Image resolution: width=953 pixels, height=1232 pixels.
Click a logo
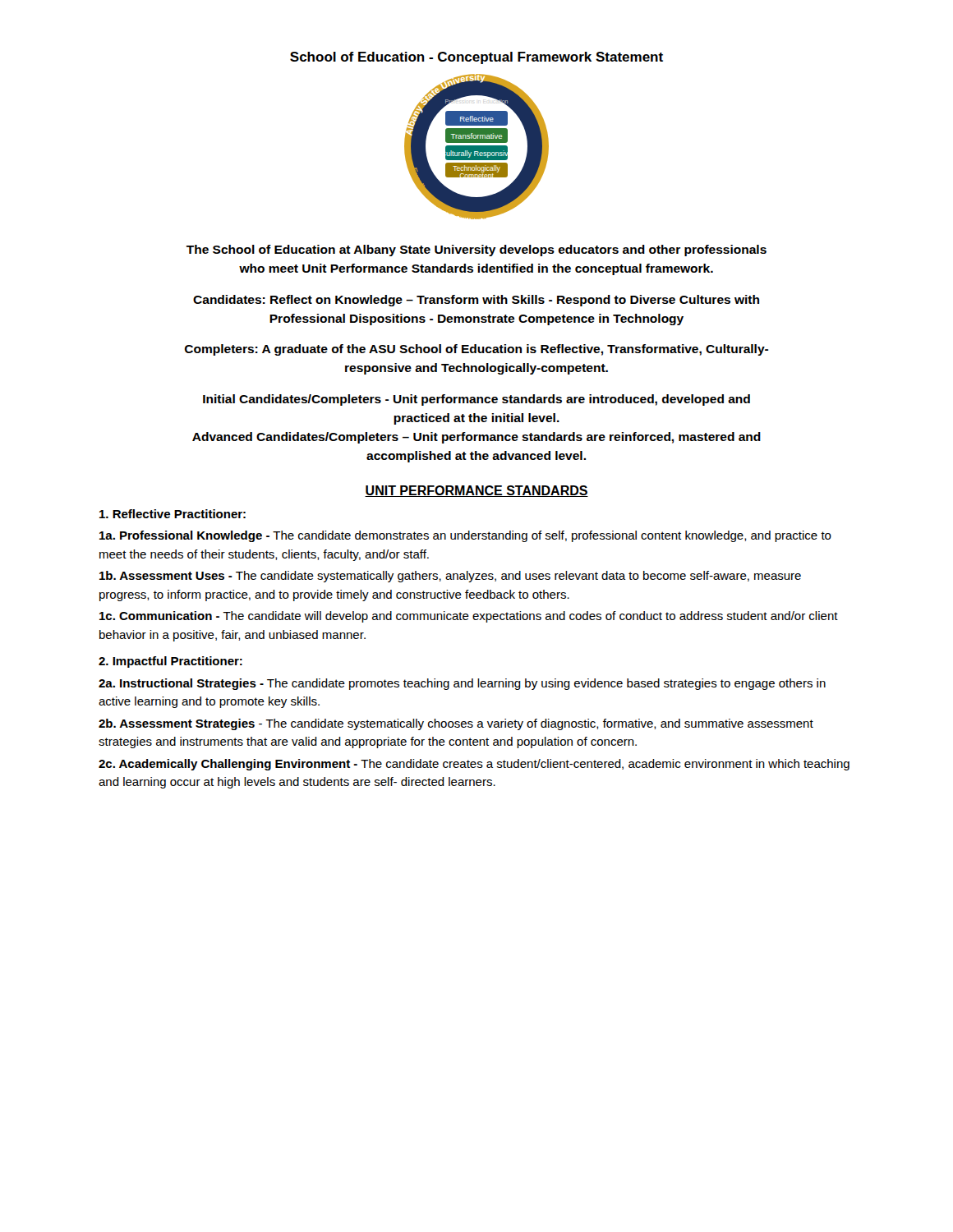(x=476, y=150)
